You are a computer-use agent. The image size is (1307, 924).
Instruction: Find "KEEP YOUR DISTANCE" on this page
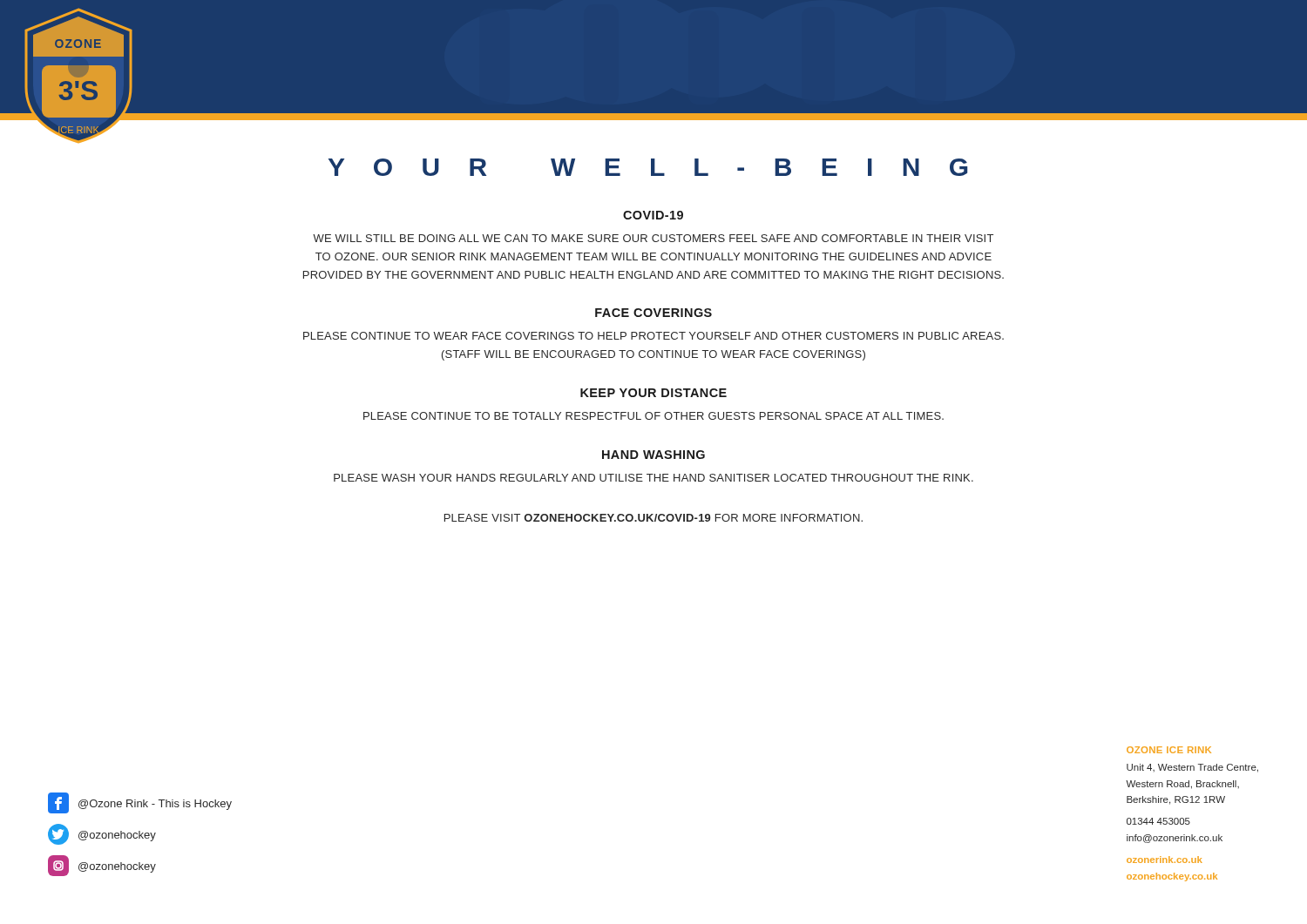coord(654,393)
